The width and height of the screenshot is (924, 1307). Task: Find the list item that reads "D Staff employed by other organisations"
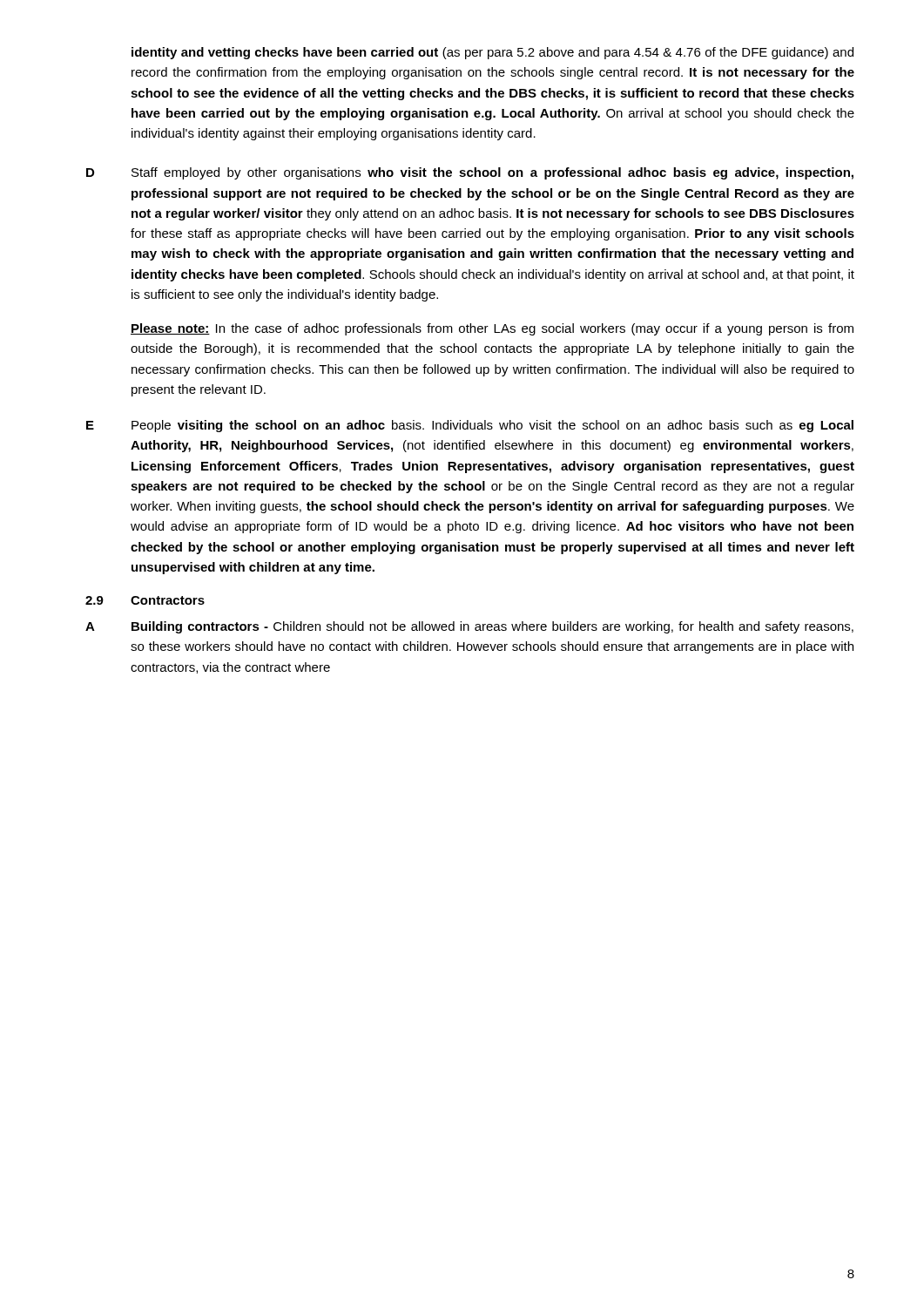470,281
